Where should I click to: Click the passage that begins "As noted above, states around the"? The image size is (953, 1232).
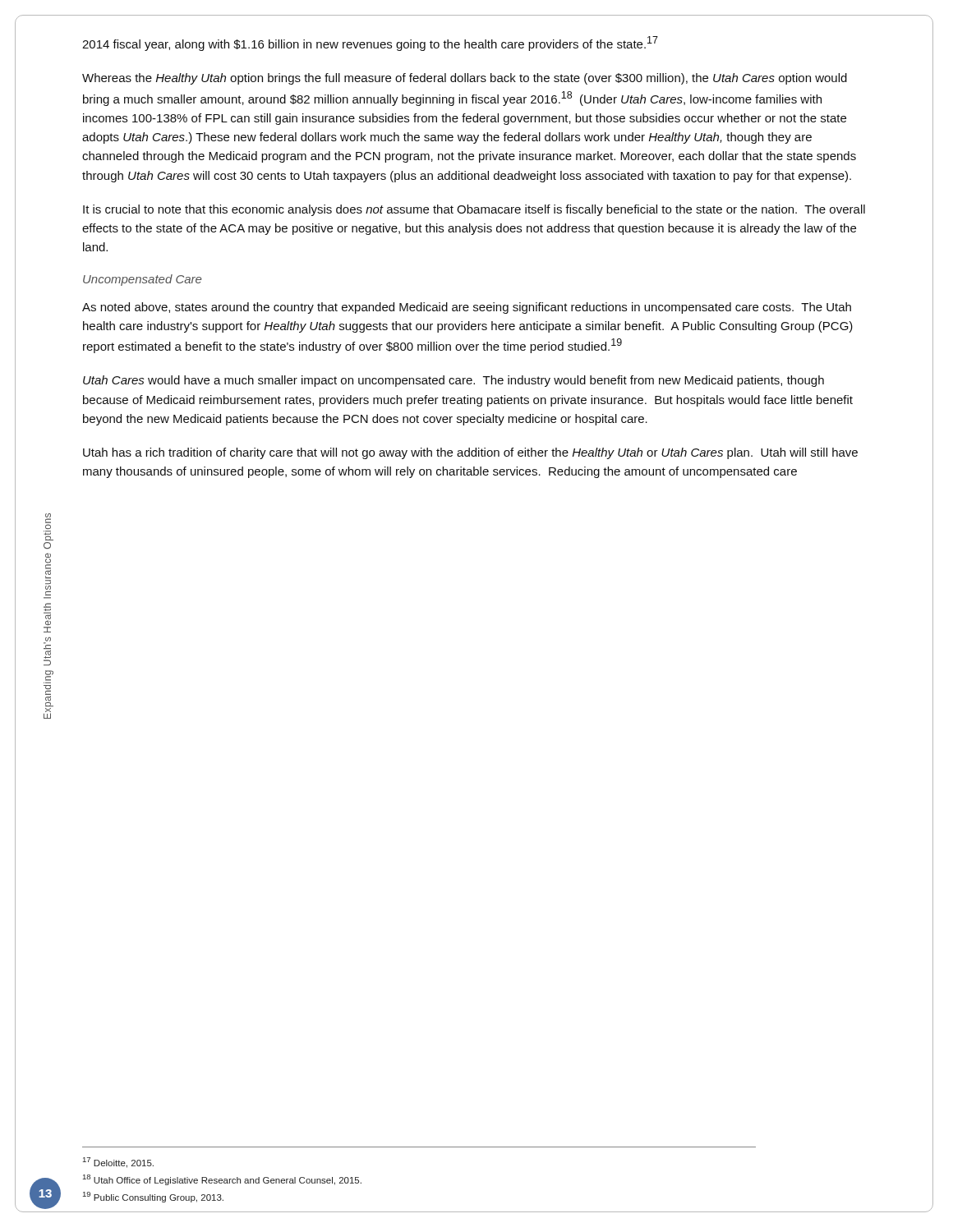[x=468, y=326]
